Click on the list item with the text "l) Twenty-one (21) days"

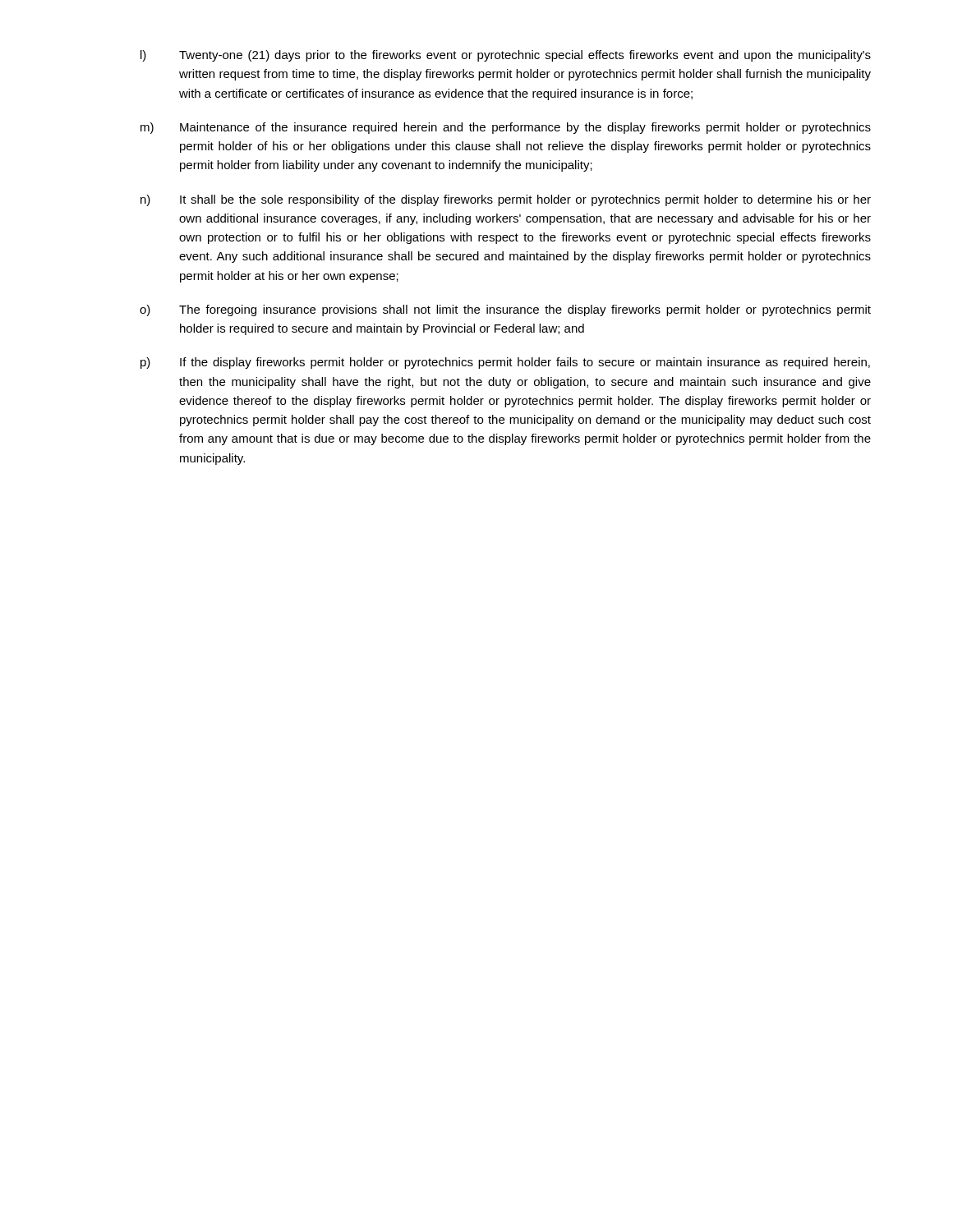[x=505, y=74]
